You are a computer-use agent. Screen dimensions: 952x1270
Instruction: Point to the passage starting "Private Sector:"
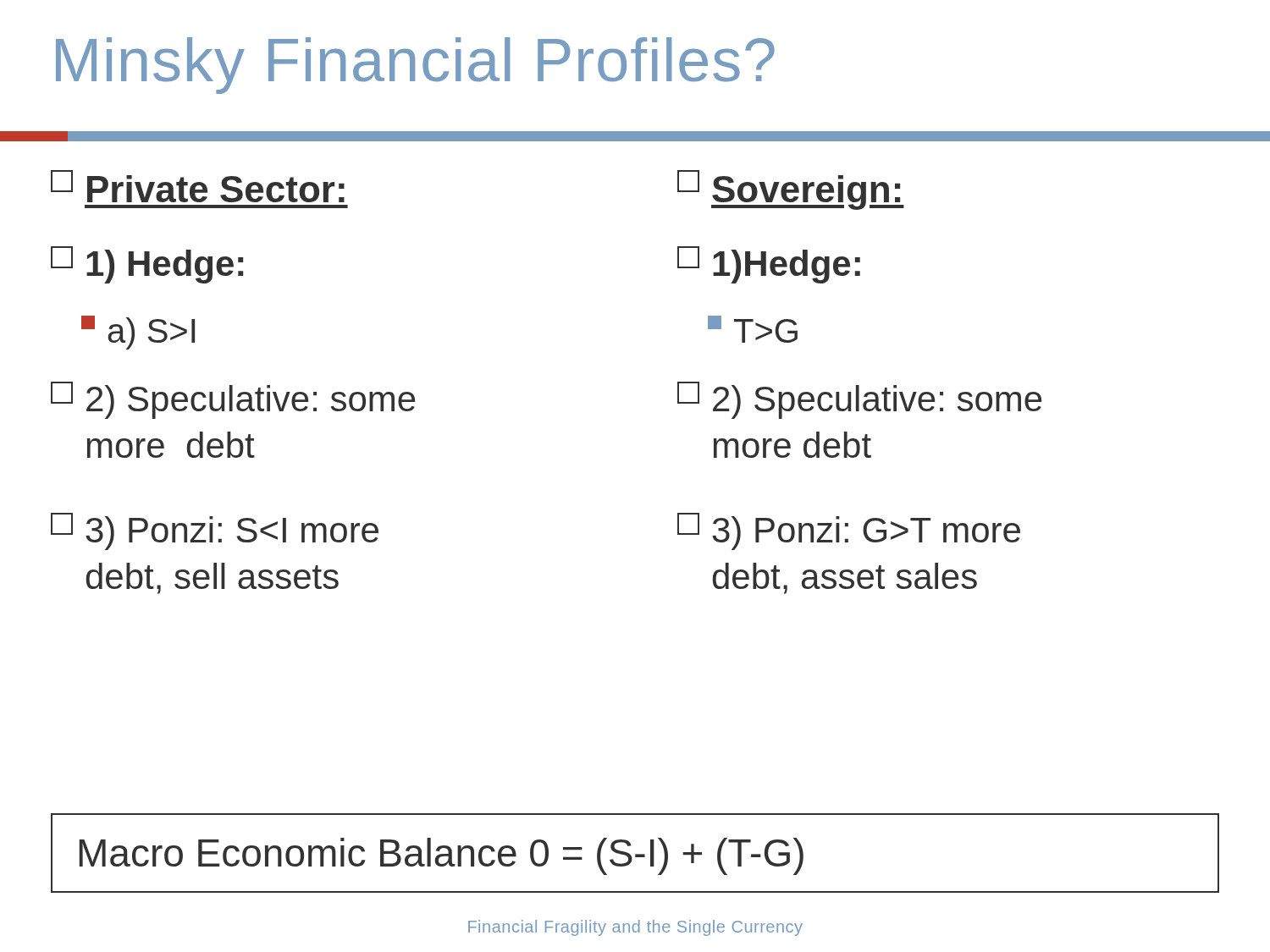pos(199,189)
